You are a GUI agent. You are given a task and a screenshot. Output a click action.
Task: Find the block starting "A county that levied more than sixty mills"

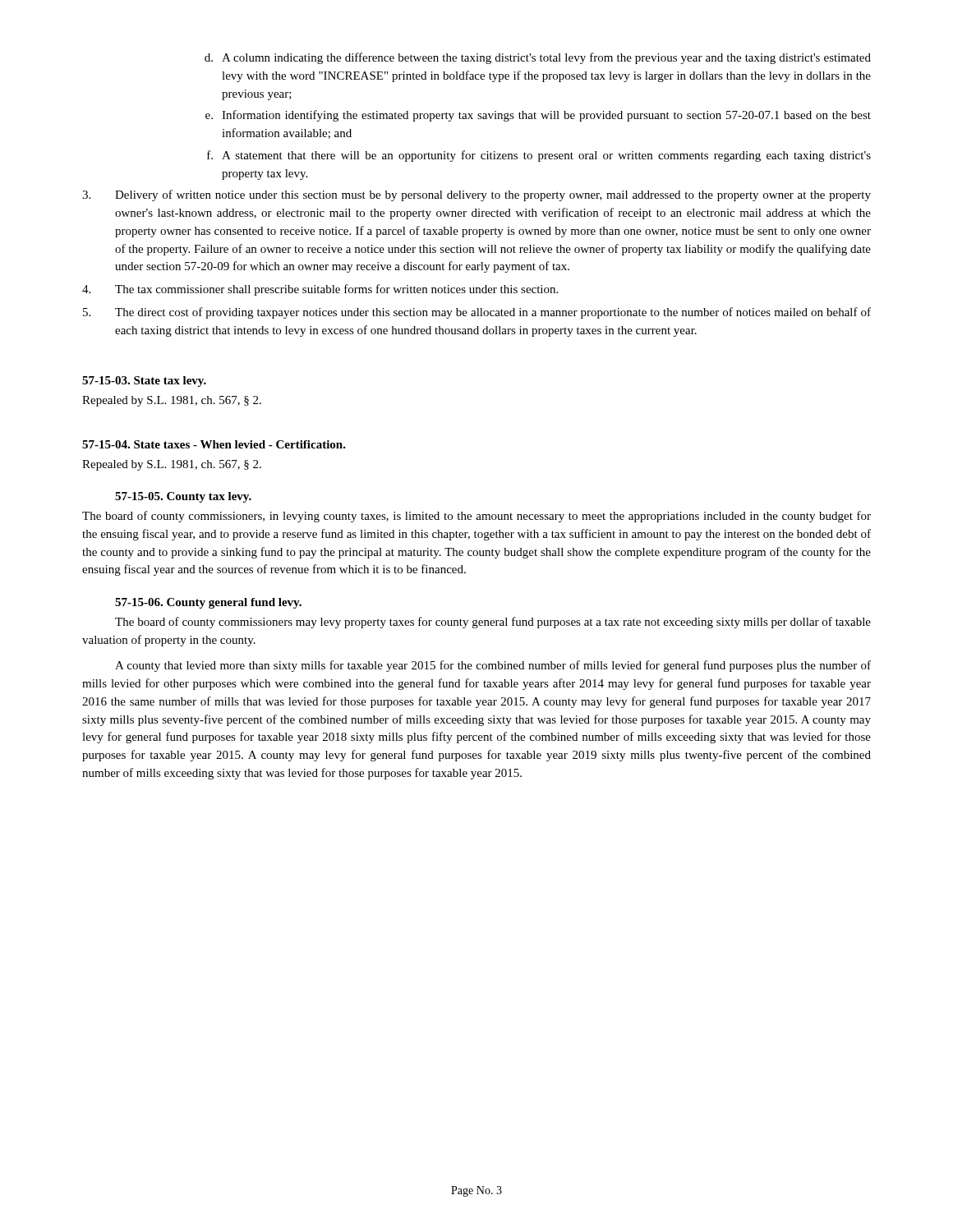pos(476,719)
